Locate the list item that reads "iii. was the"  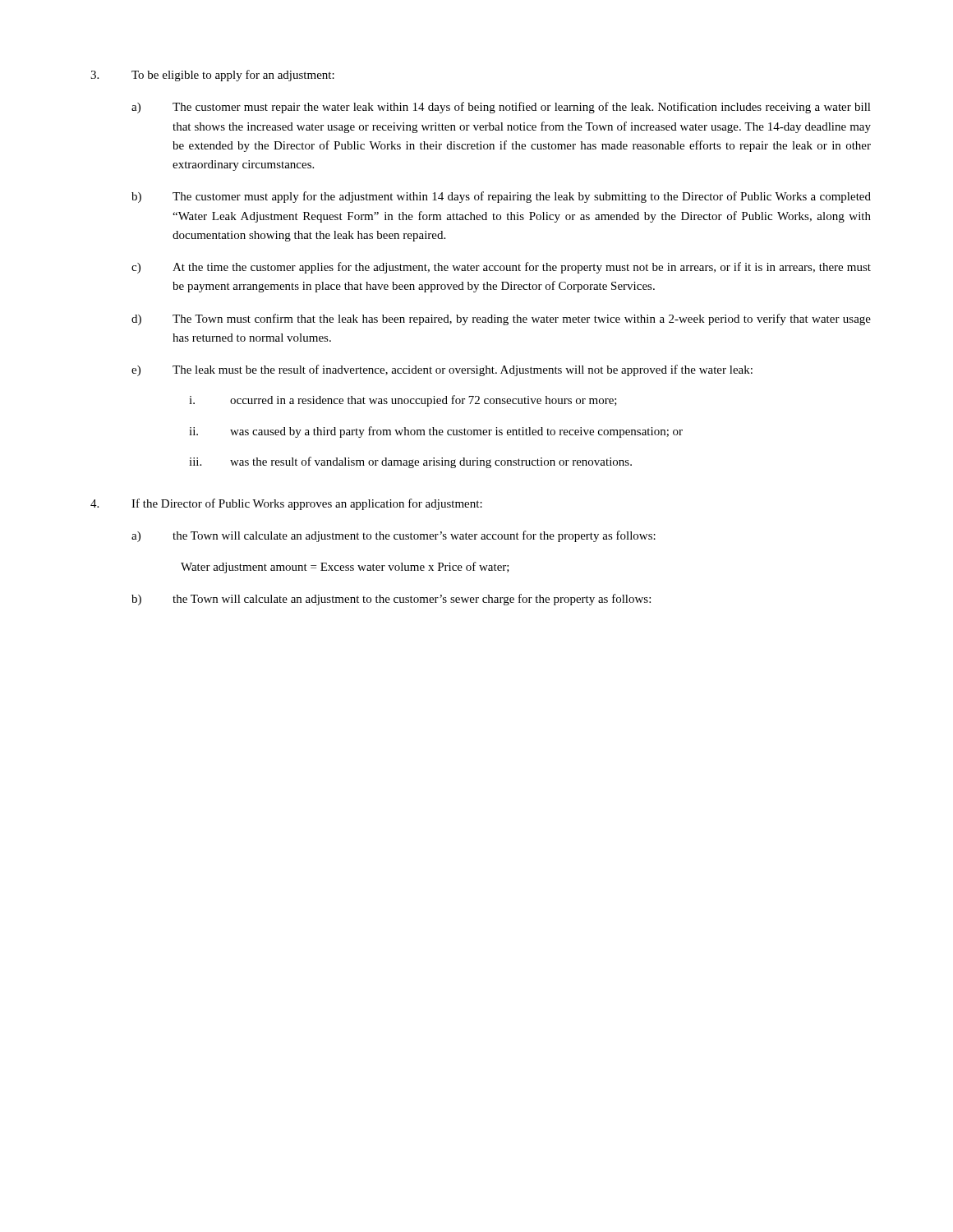(530, 462)
